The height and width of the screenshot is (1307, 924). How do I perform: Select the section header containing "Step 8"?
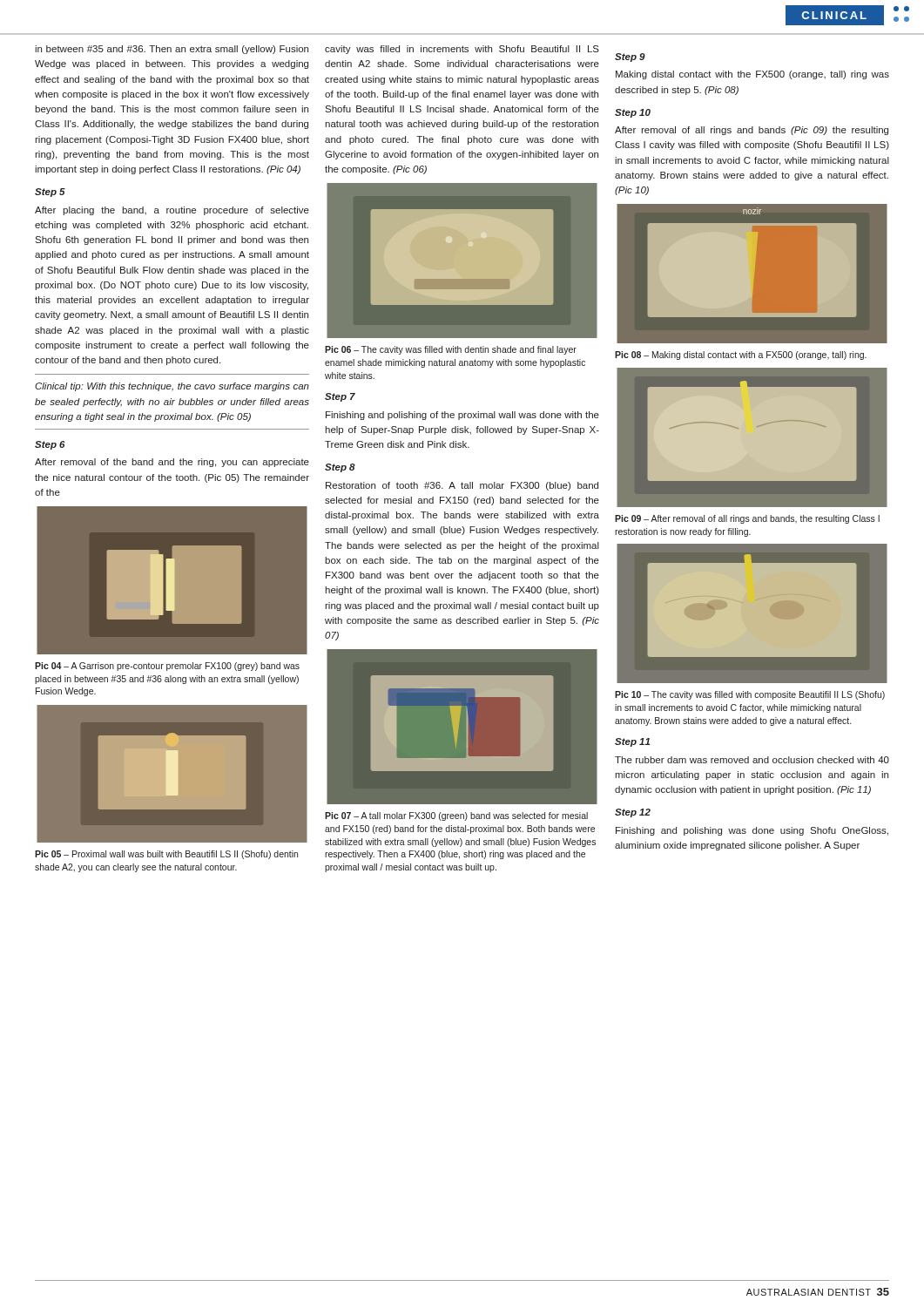pyautogui.click(x=340, y=468)
